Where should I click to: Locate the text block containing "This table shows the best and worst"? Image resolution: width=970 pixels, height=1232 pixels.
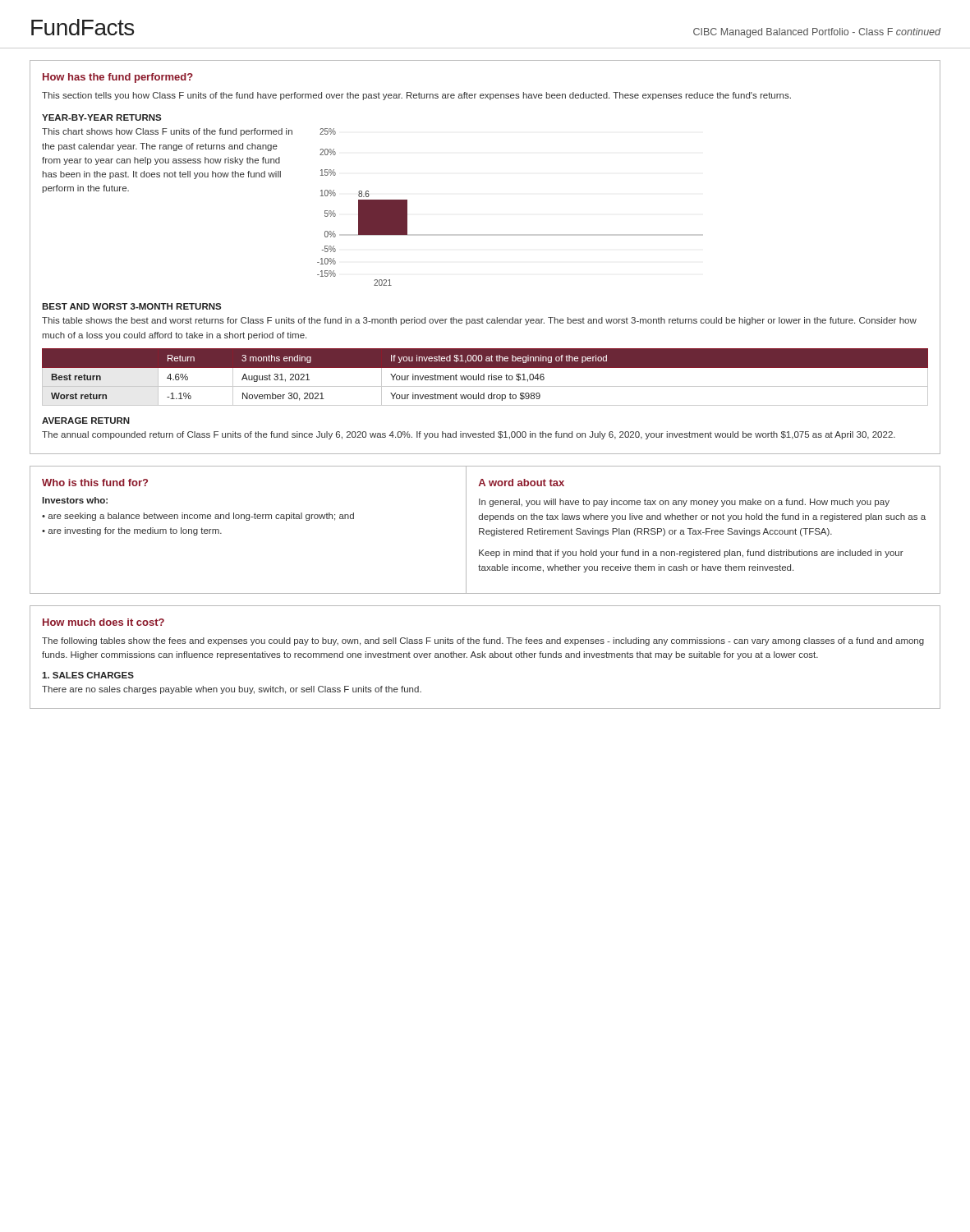[x=479, y=328]
